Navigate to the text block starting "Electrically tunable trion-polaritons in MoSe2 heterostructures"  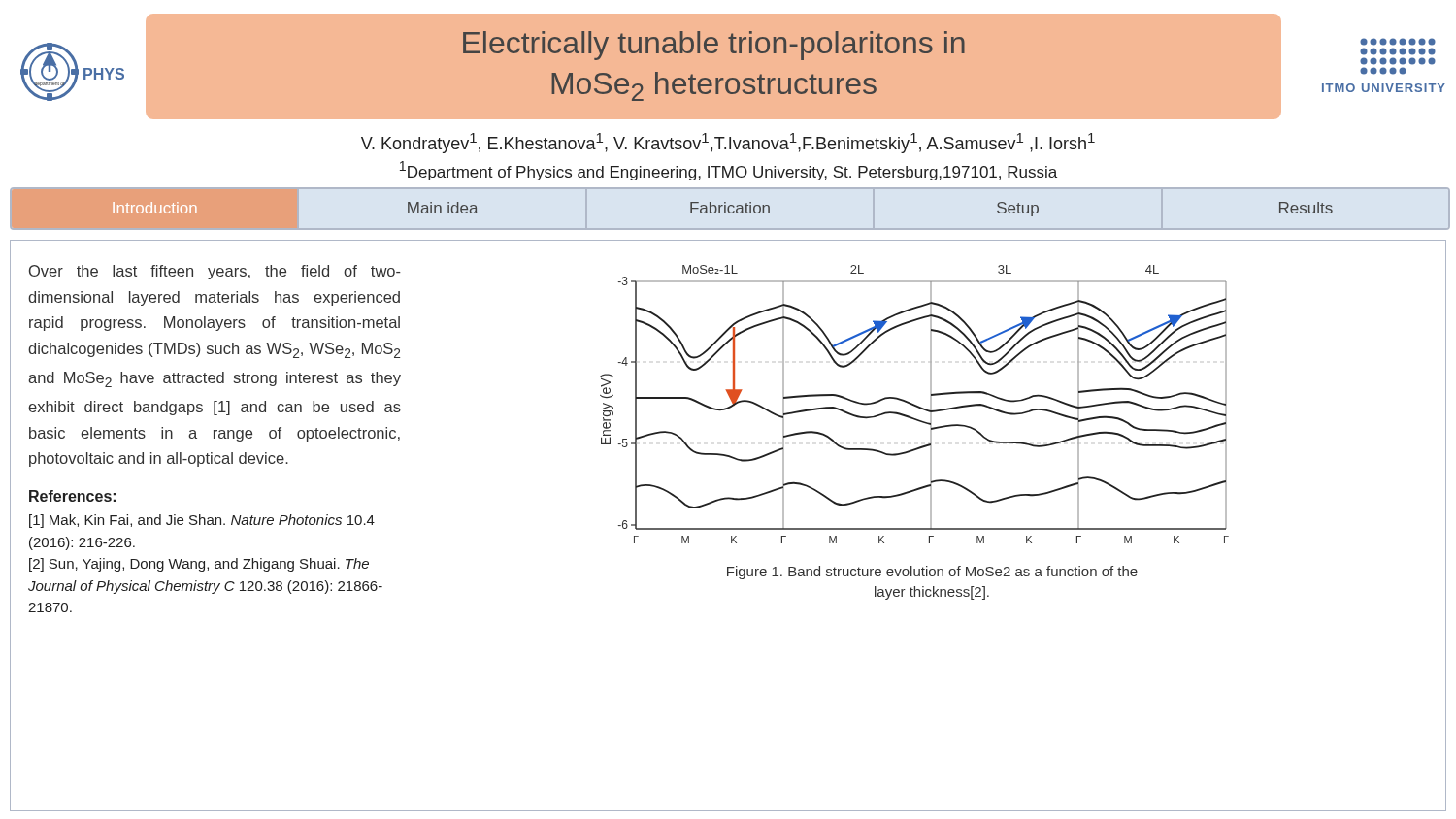pos(713,66)
